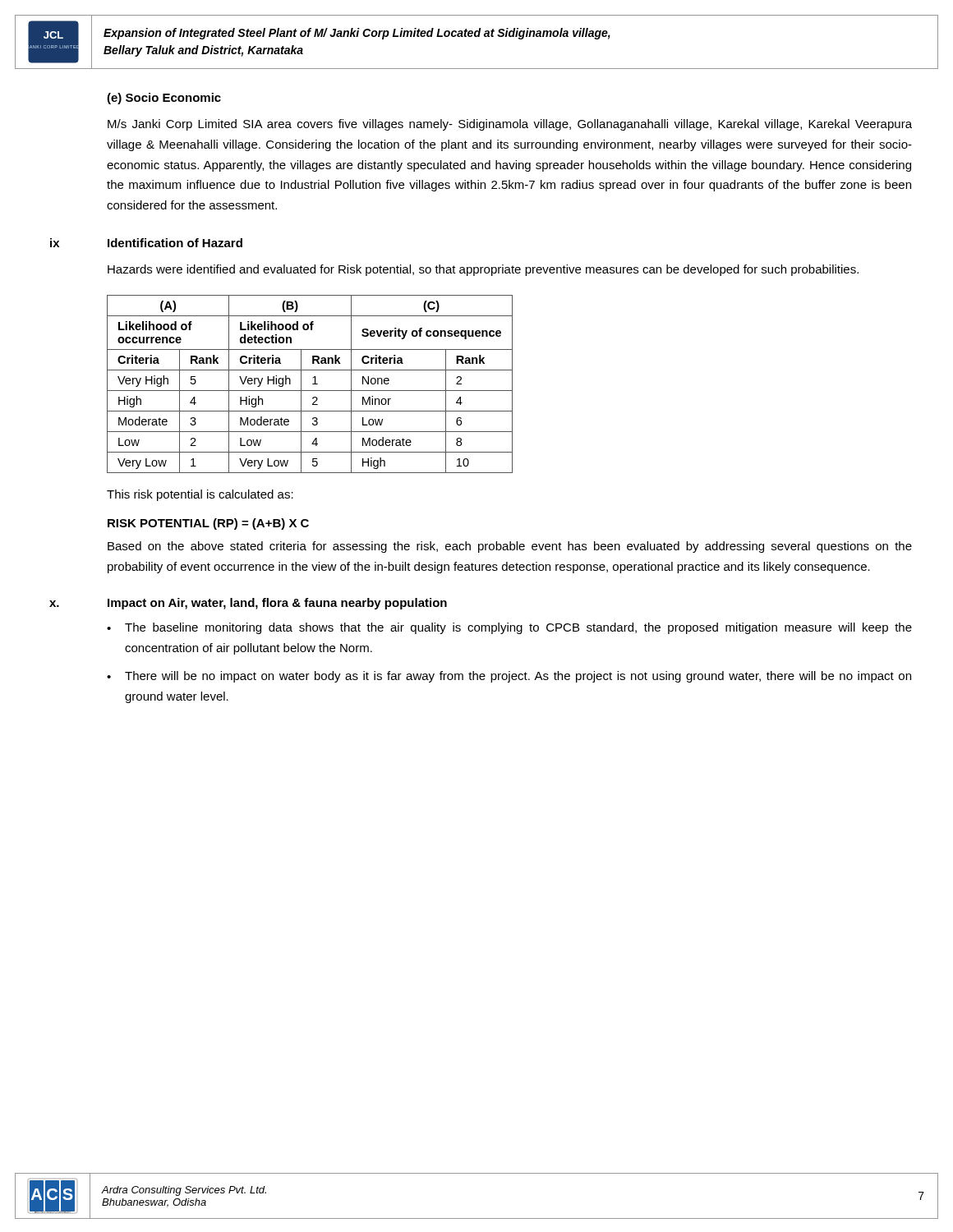Click on the list item that reads "• There will"
The height and width of the screenshot is (1232, 953).
pyautogui.click(x=509, y=687)
